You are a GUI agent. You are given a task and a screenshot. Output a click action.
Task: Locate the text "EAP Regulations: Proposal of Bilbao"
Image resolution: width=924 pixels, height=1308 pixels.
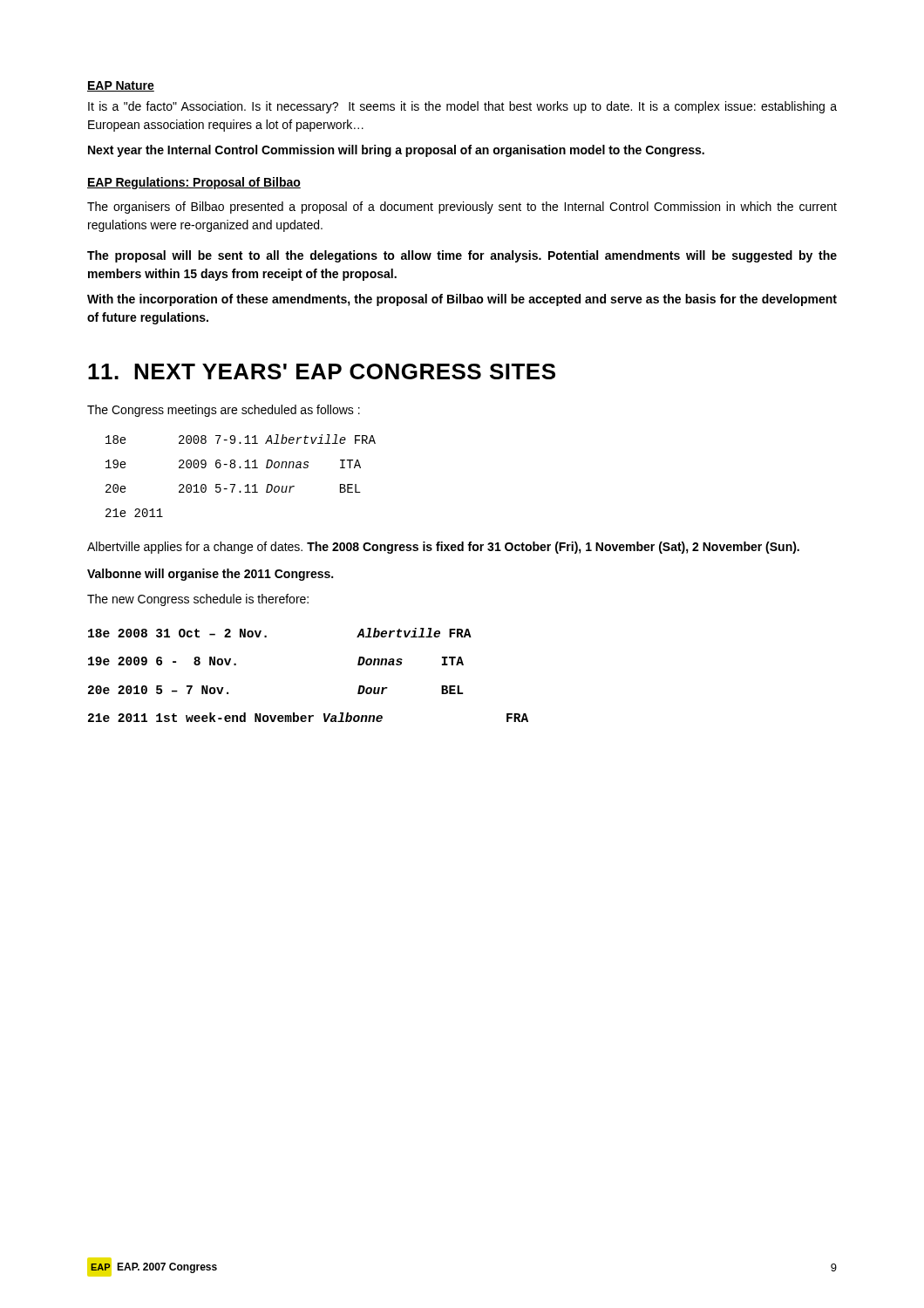(x=194, y=182)
